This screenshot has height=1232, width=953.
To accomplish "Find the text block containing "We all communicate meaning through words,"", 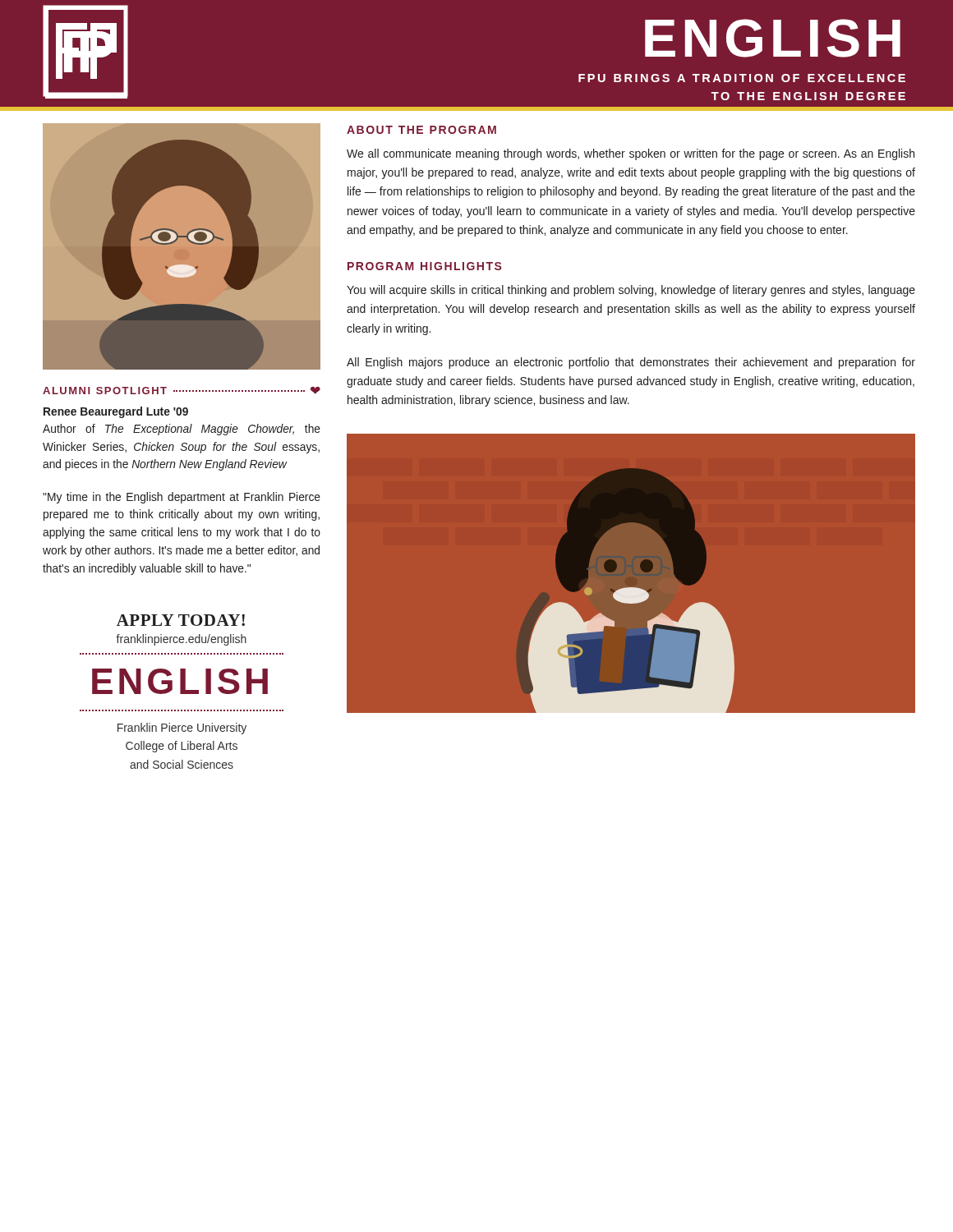I will click(631, 192).
